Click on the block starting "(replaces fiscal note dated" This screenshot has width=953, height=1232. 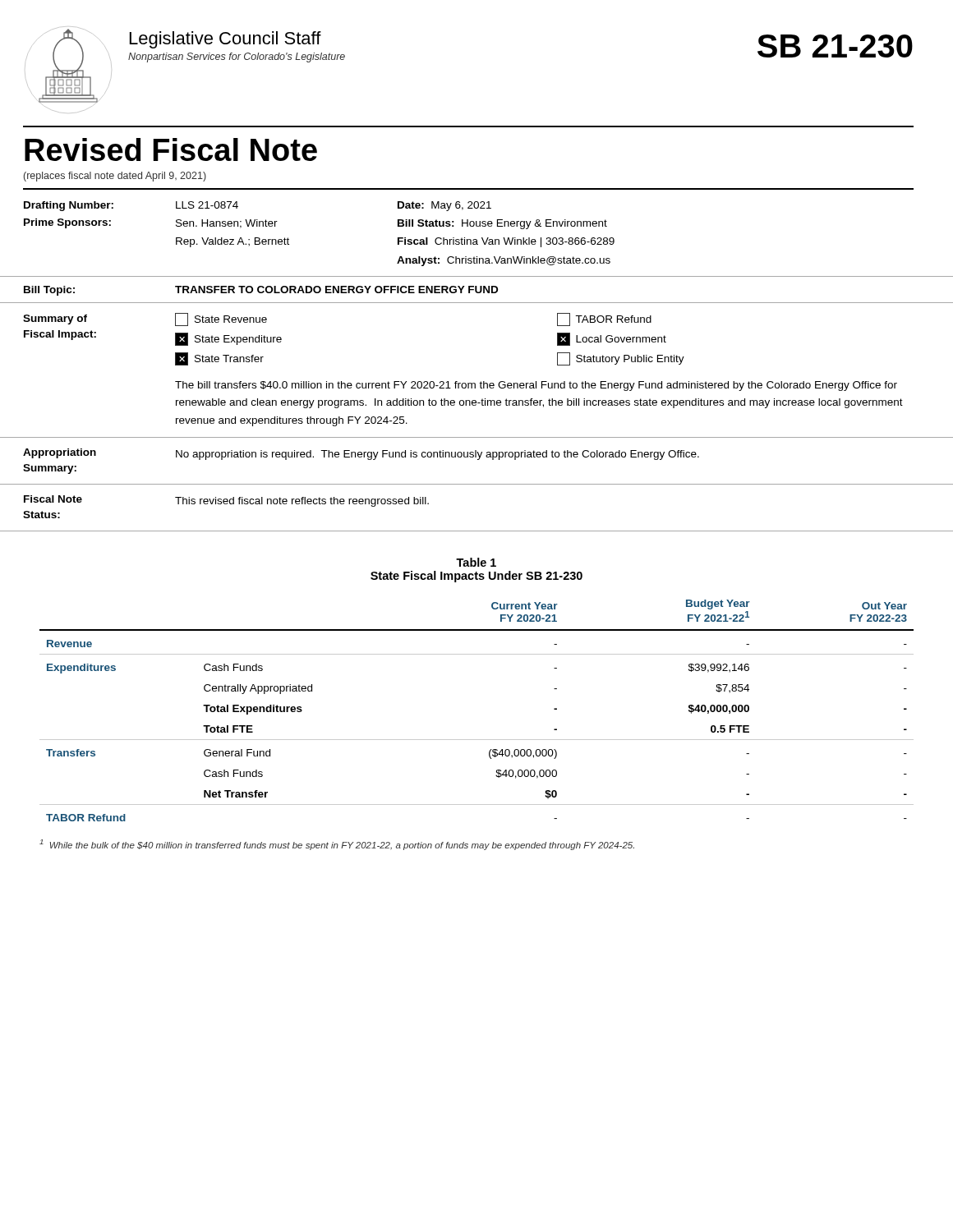115,176
